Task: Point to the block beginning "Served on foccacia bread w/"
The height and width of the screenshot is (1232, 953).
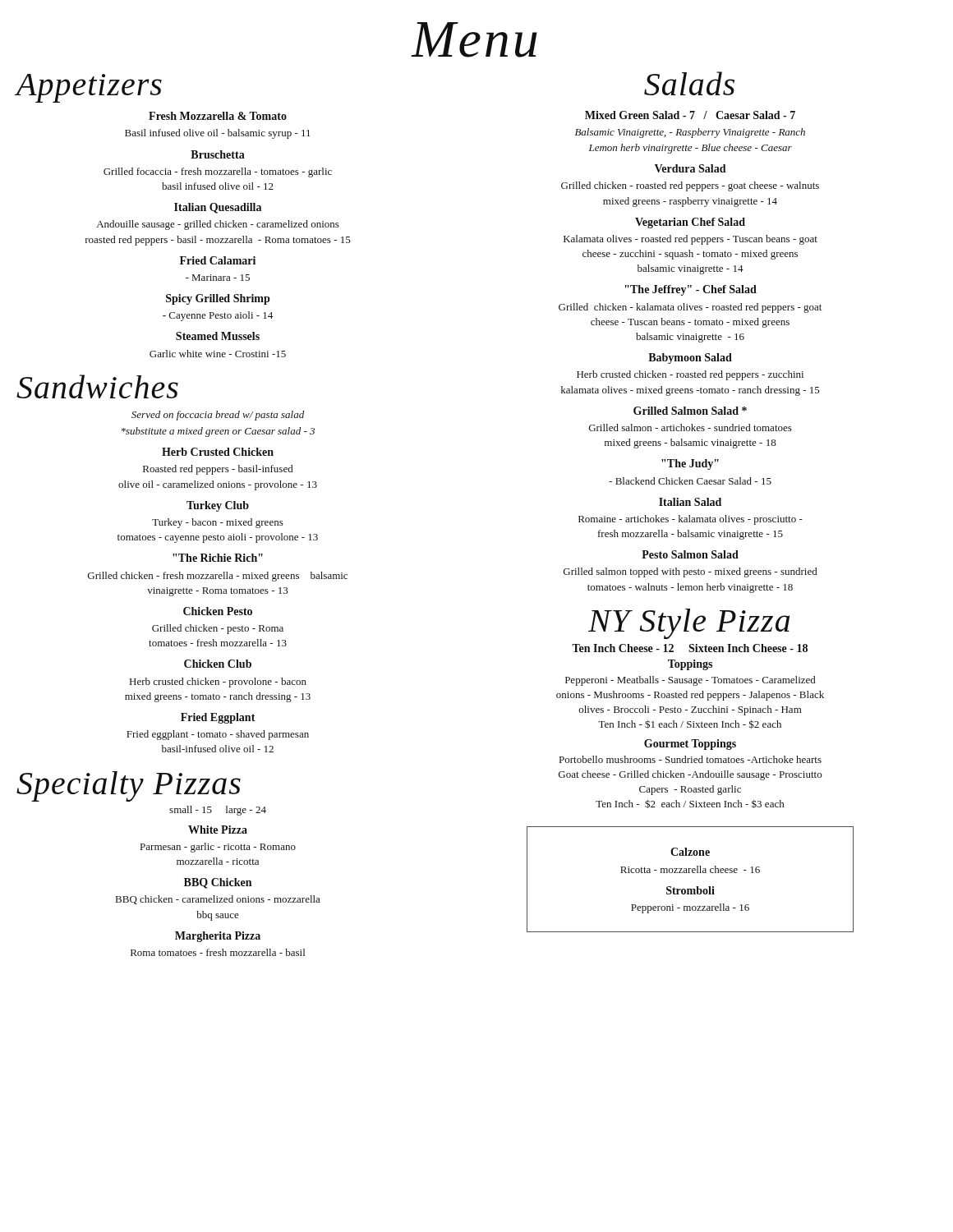Action: pyautogui.click(x=218, y=423)
